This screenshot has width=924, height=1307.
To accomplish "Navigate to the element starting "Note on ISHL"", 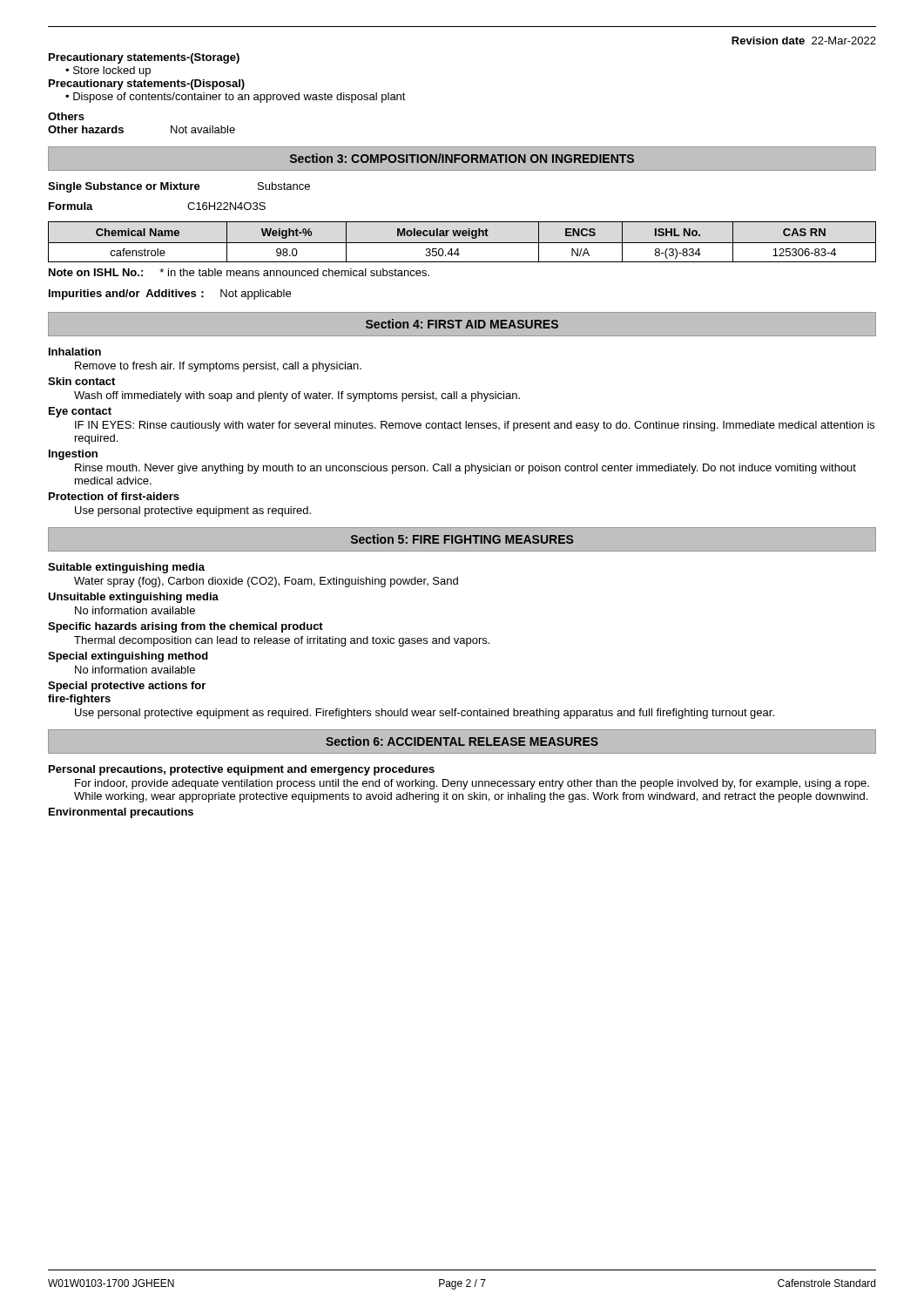I will (239, 272).
